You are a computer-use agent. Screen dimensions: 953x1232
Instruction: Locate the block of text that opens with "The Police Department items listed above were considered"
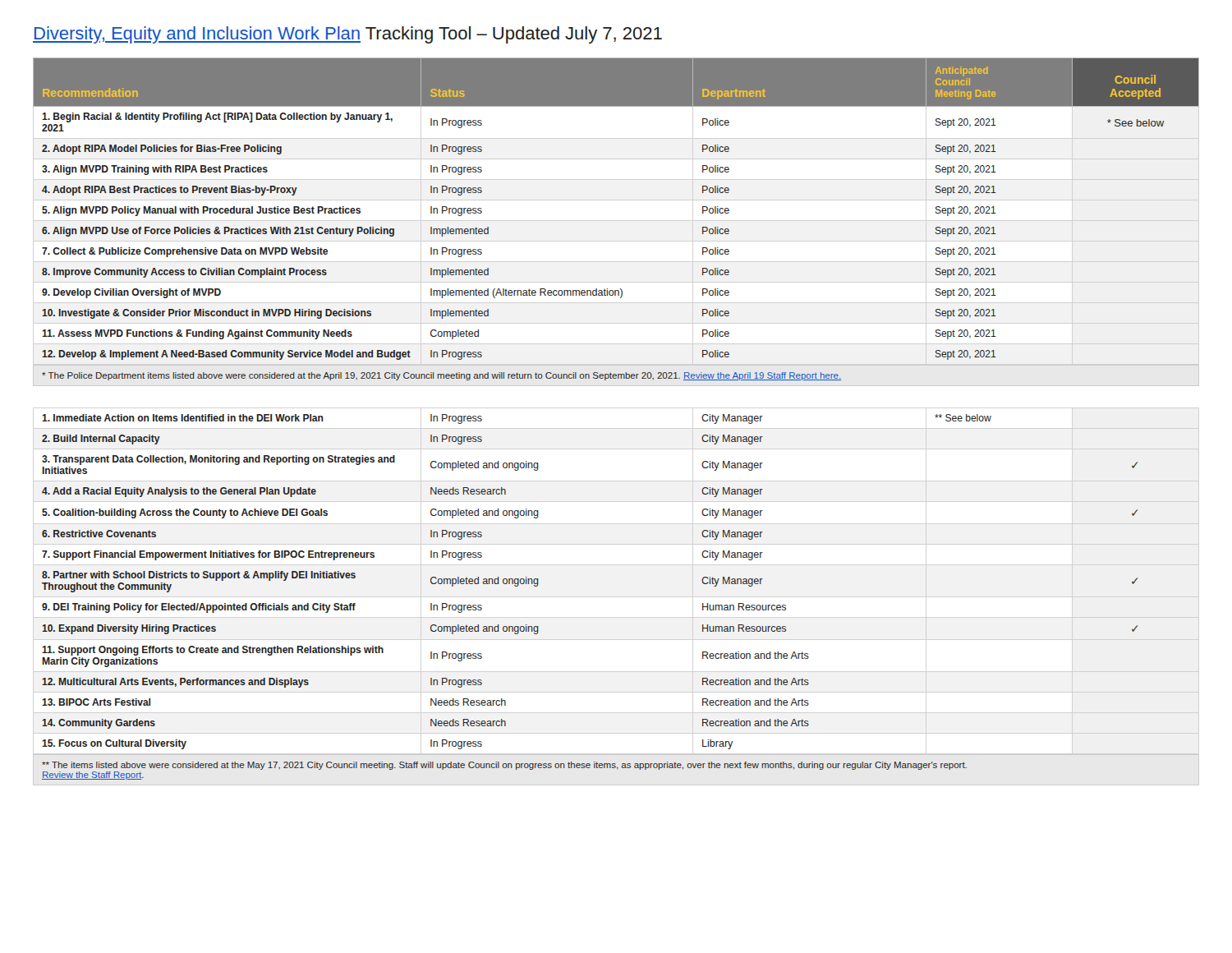(442, 375)
